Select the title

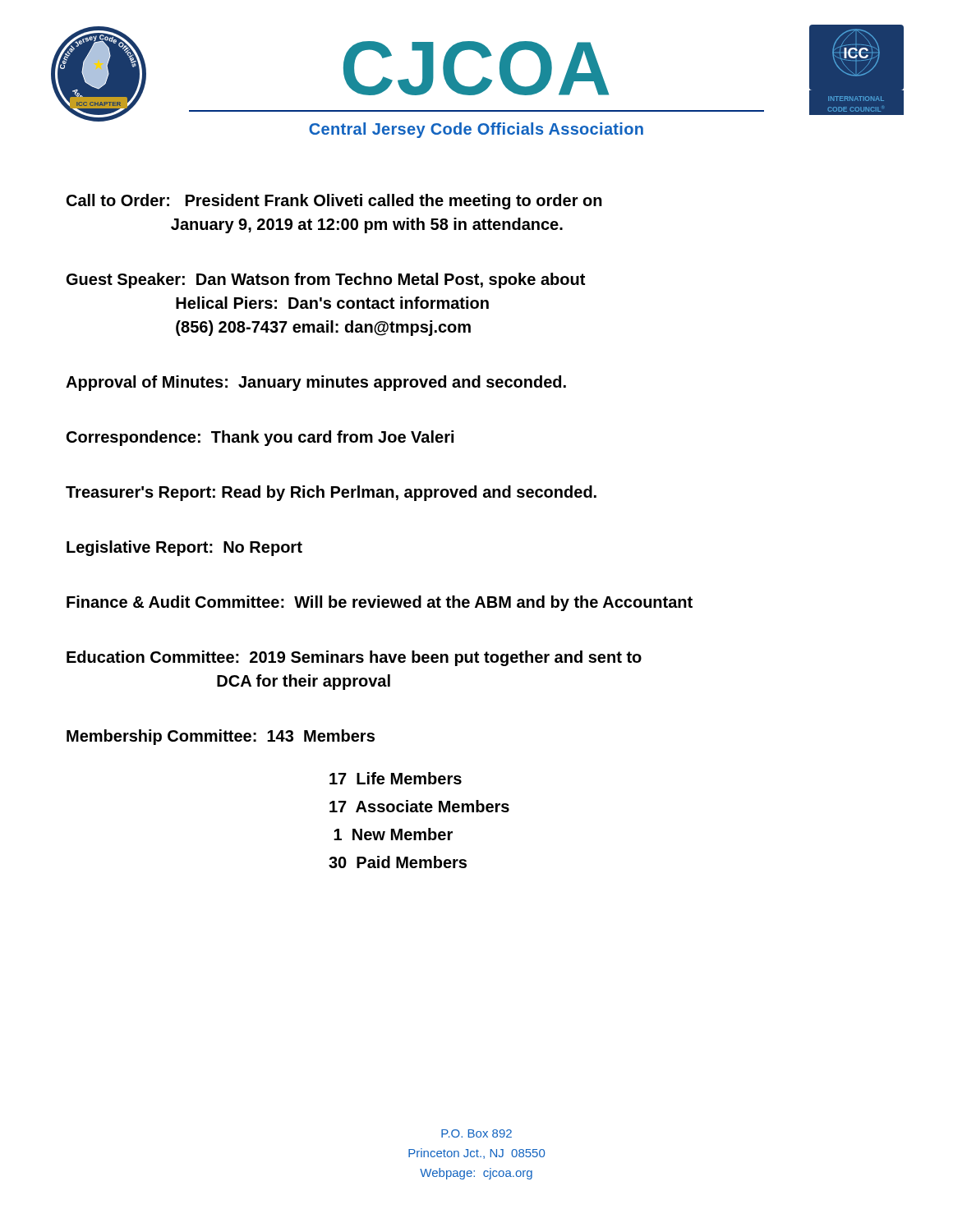(476, 129)
